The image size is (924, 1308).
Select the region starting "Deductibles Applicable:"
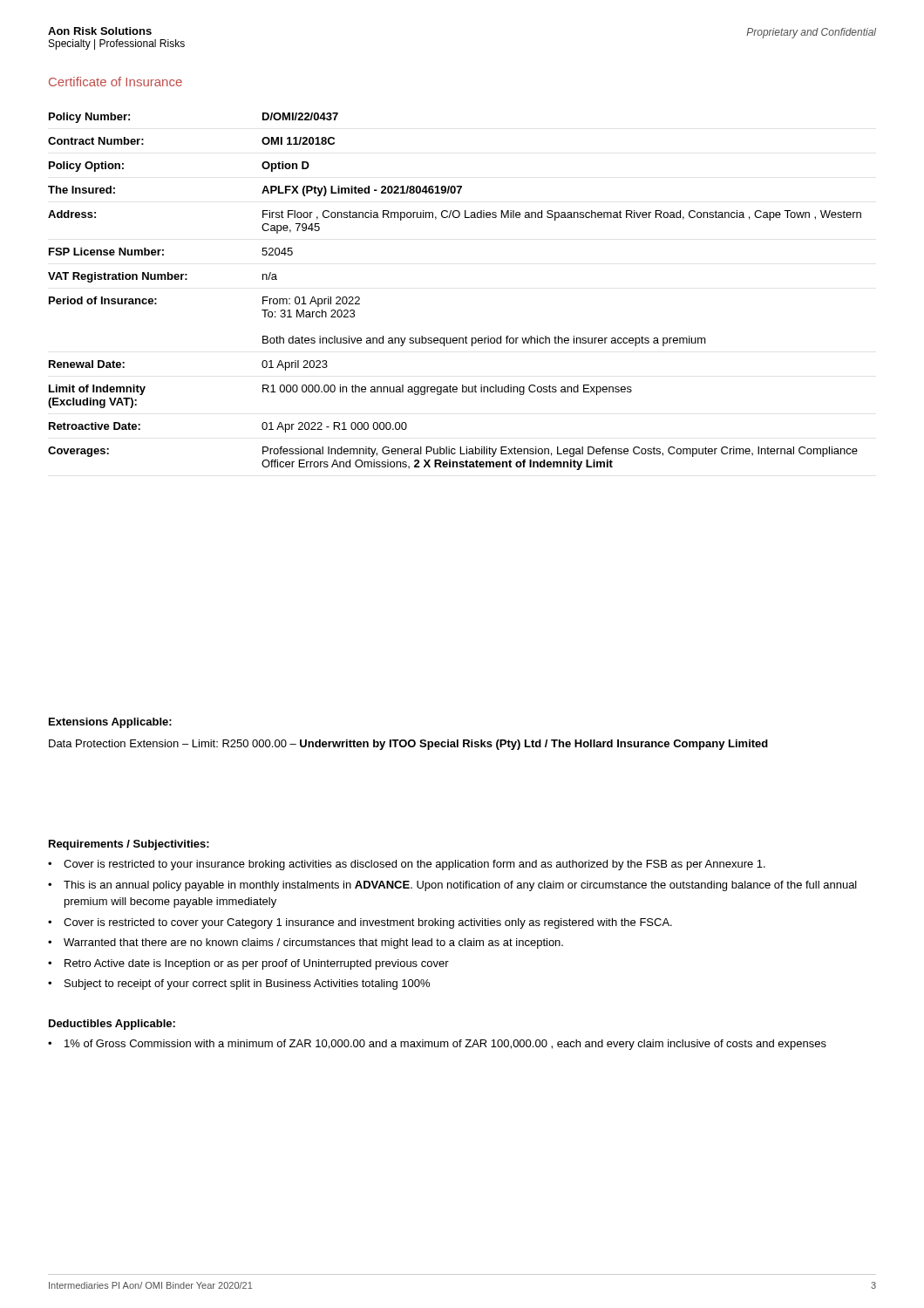coord(112,1023)
